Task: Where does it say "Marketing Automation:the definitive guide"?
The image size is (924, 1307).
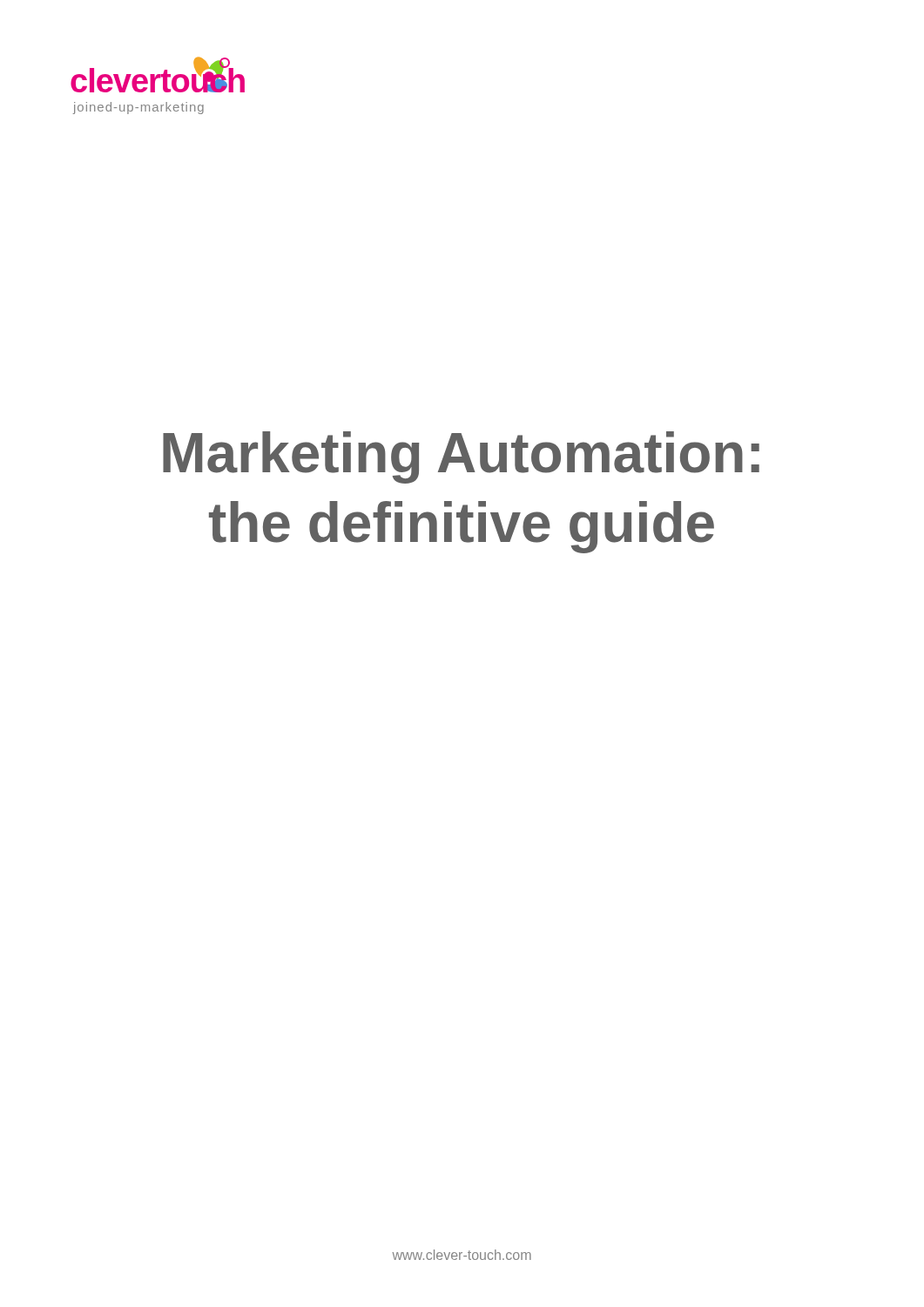Action: click(462, 488)
